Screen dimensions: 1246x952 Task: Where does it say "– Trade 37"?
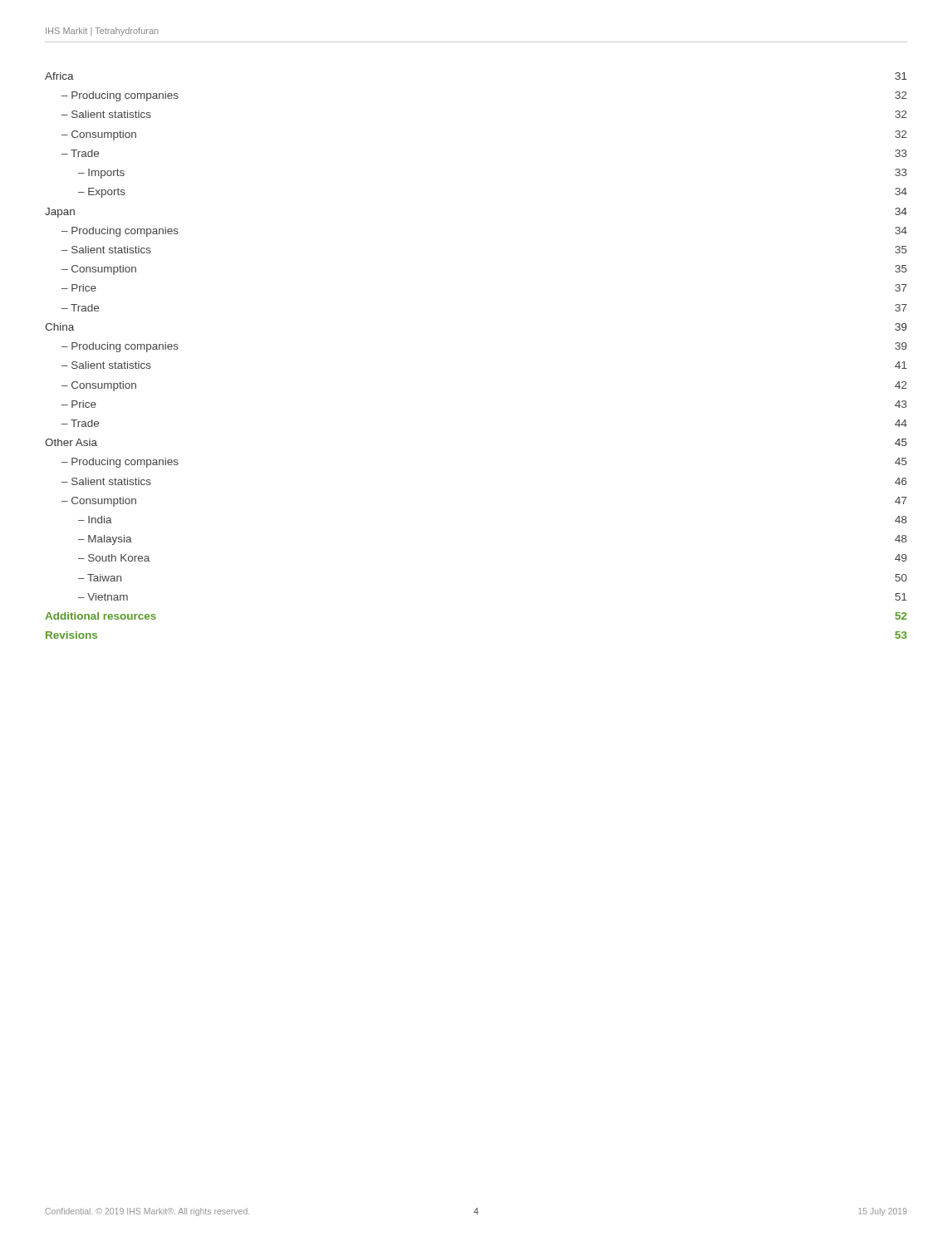[x=74, y=308]
